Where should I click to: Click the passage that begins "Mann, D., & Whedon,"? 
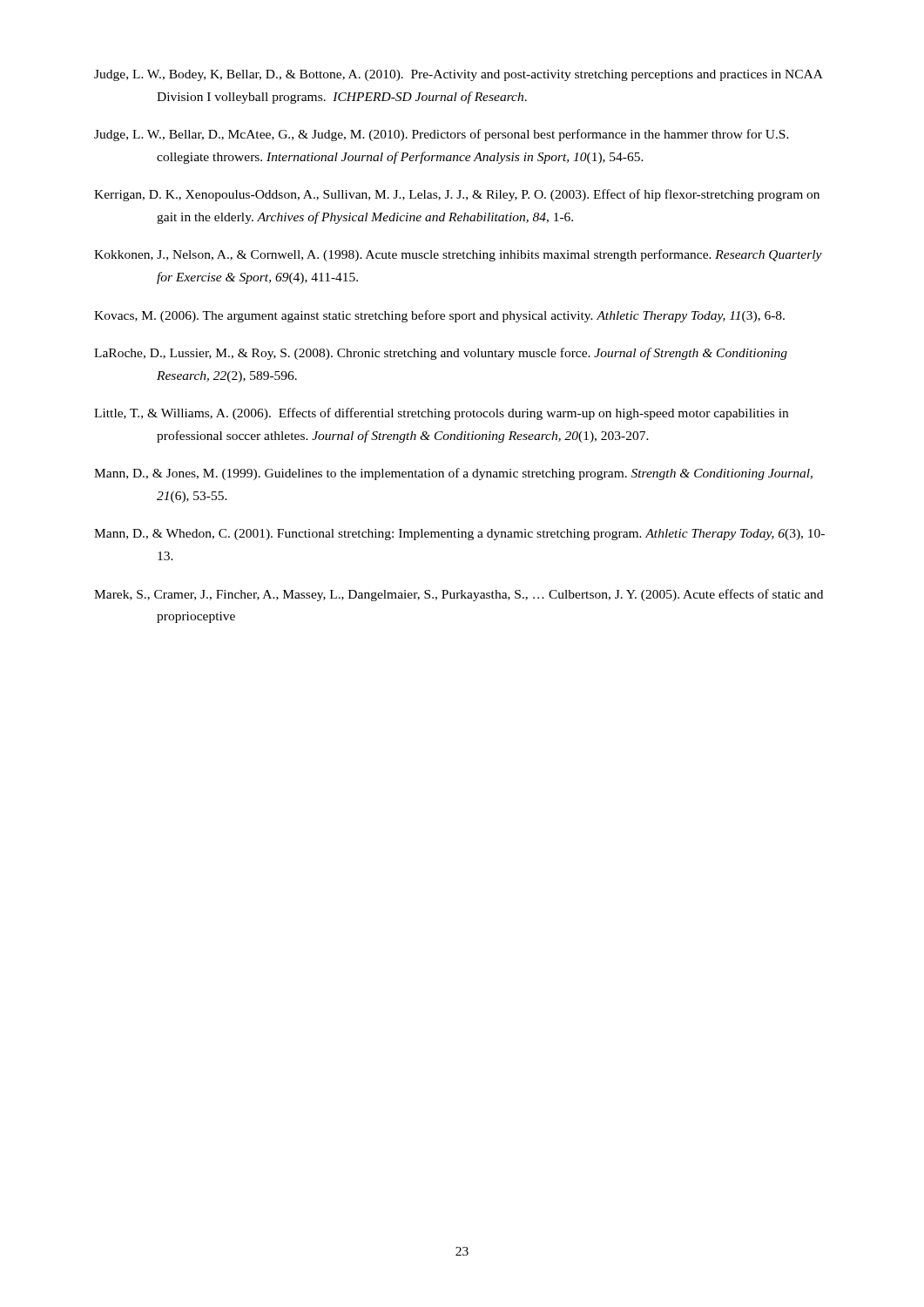point(460,544)
